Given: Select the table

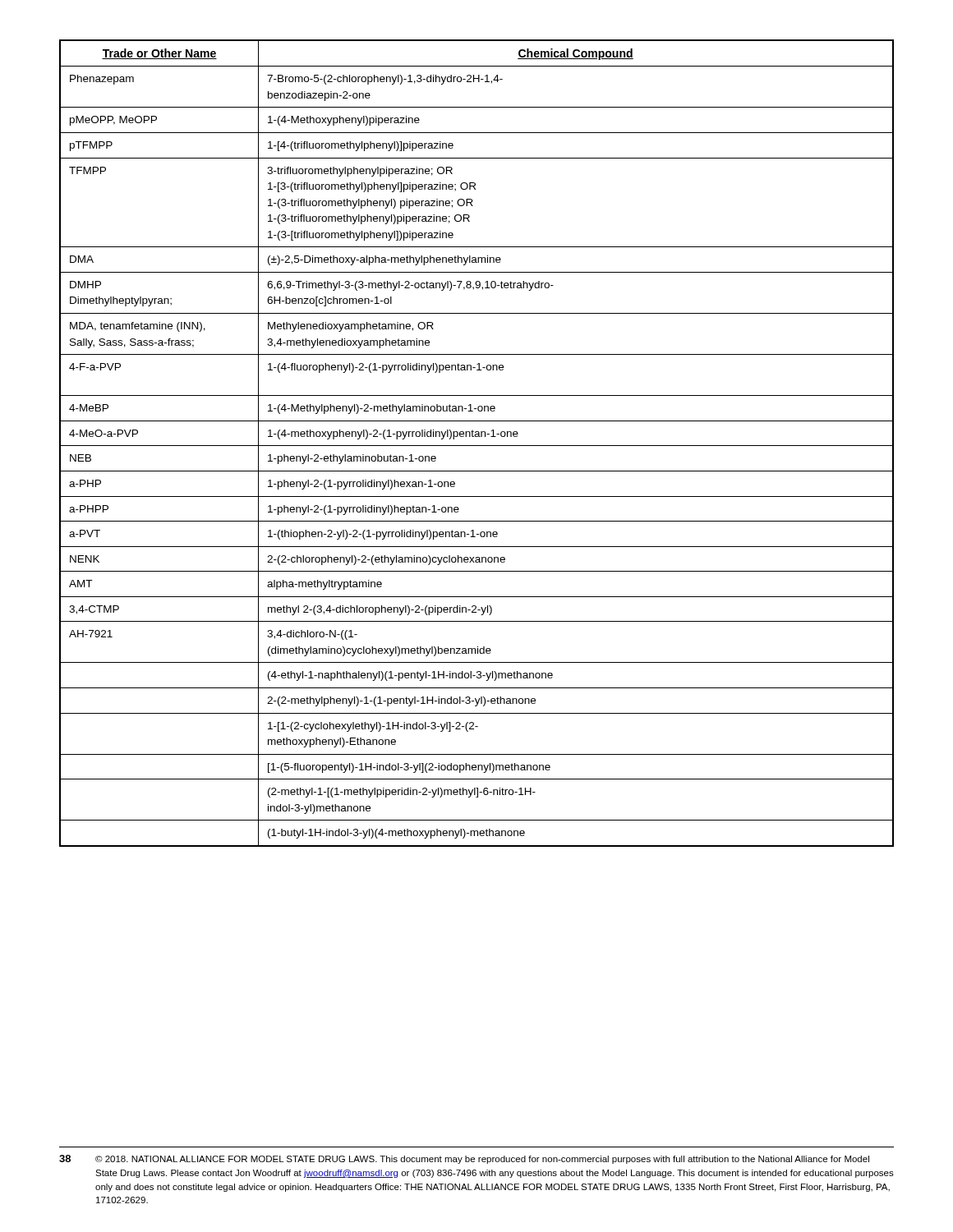Looking at the screenshot, I should point(476,443).
